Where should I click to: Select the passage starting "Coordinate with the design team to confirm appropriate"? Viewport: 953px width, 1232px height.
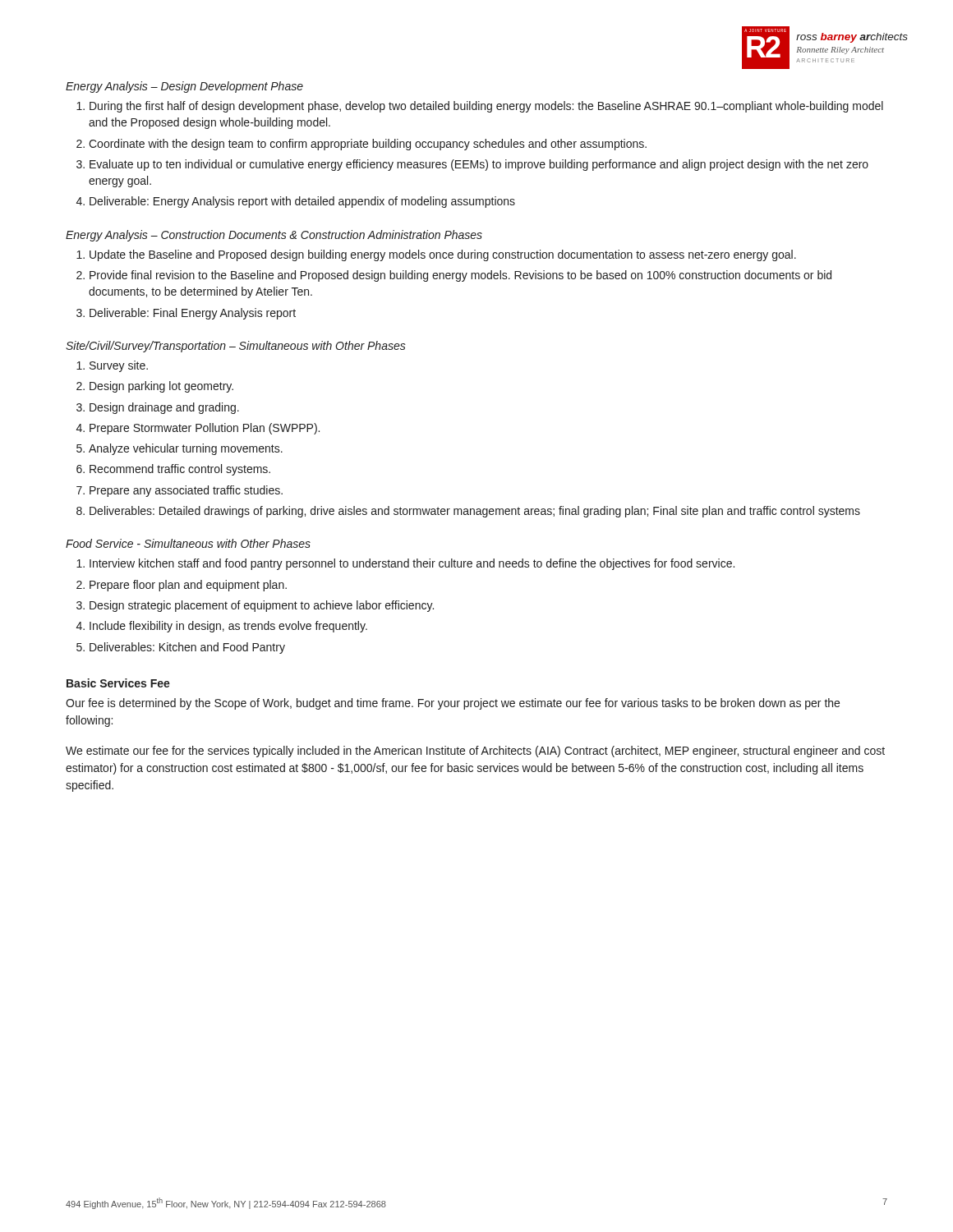click(488, 144)
